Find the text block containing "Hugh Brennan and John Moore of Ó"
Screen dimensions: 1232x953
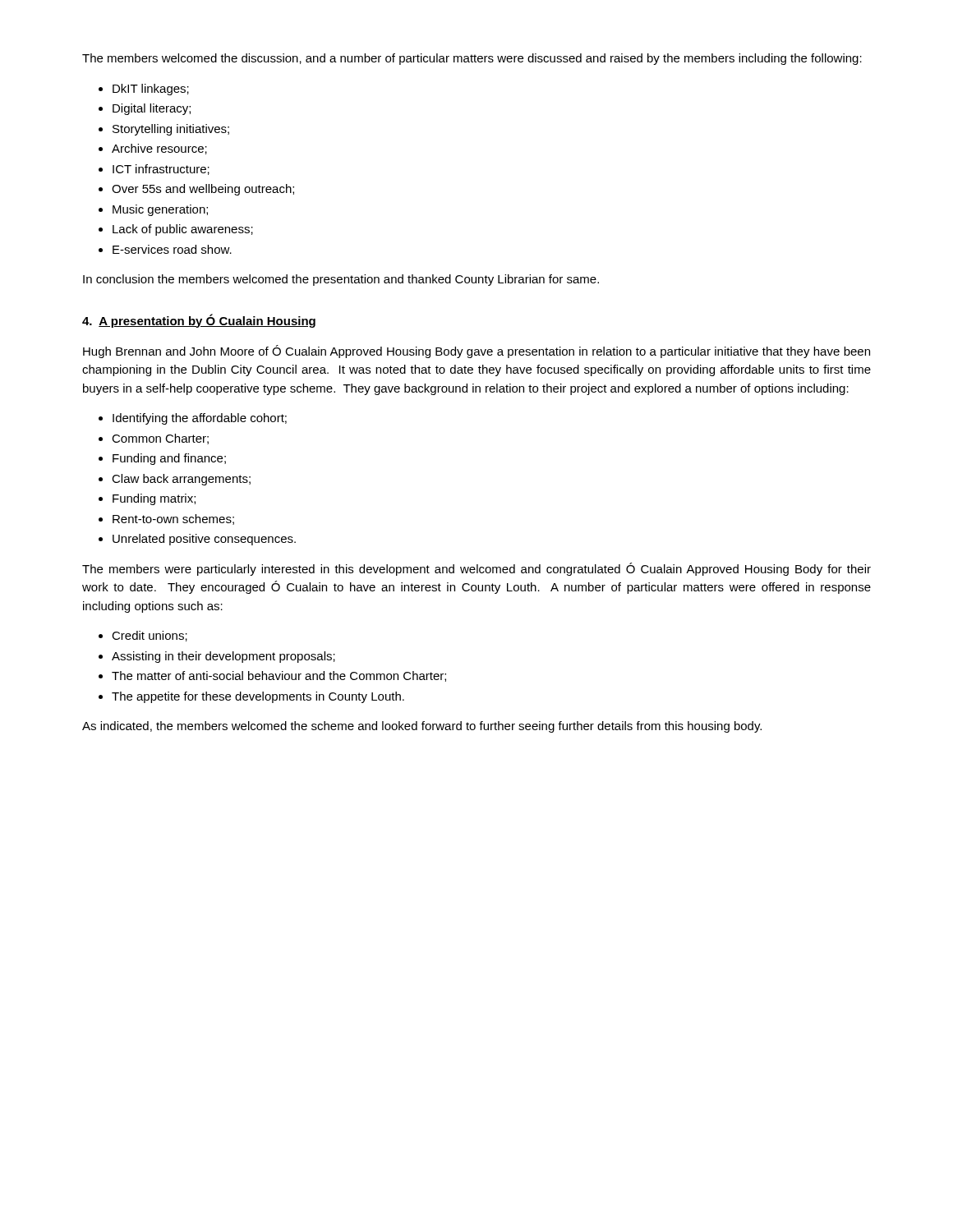(476, 370)
